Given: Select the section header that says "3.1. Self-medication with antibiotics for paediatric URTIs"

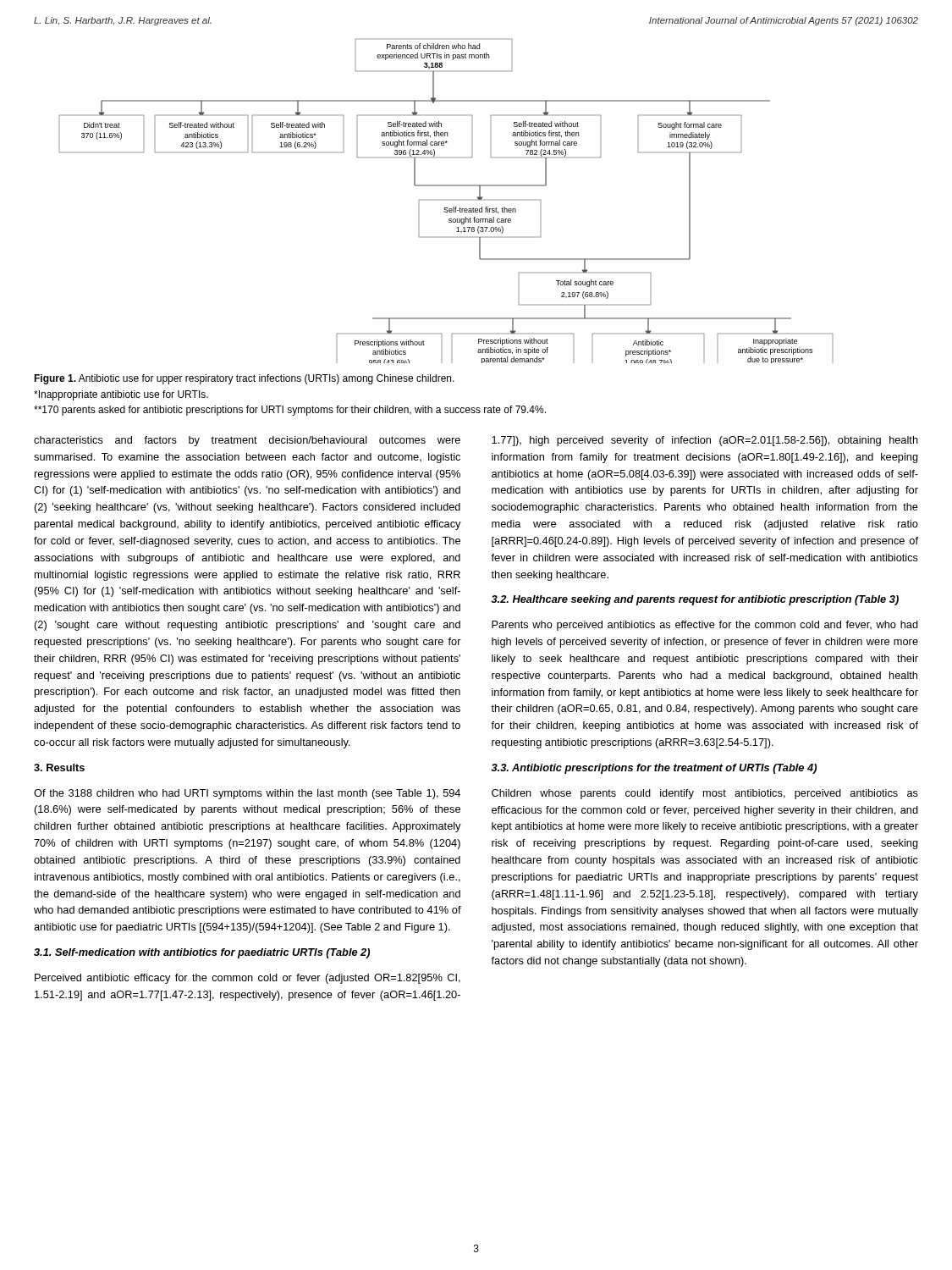Looking at the screenshot, I should (202, 952).
